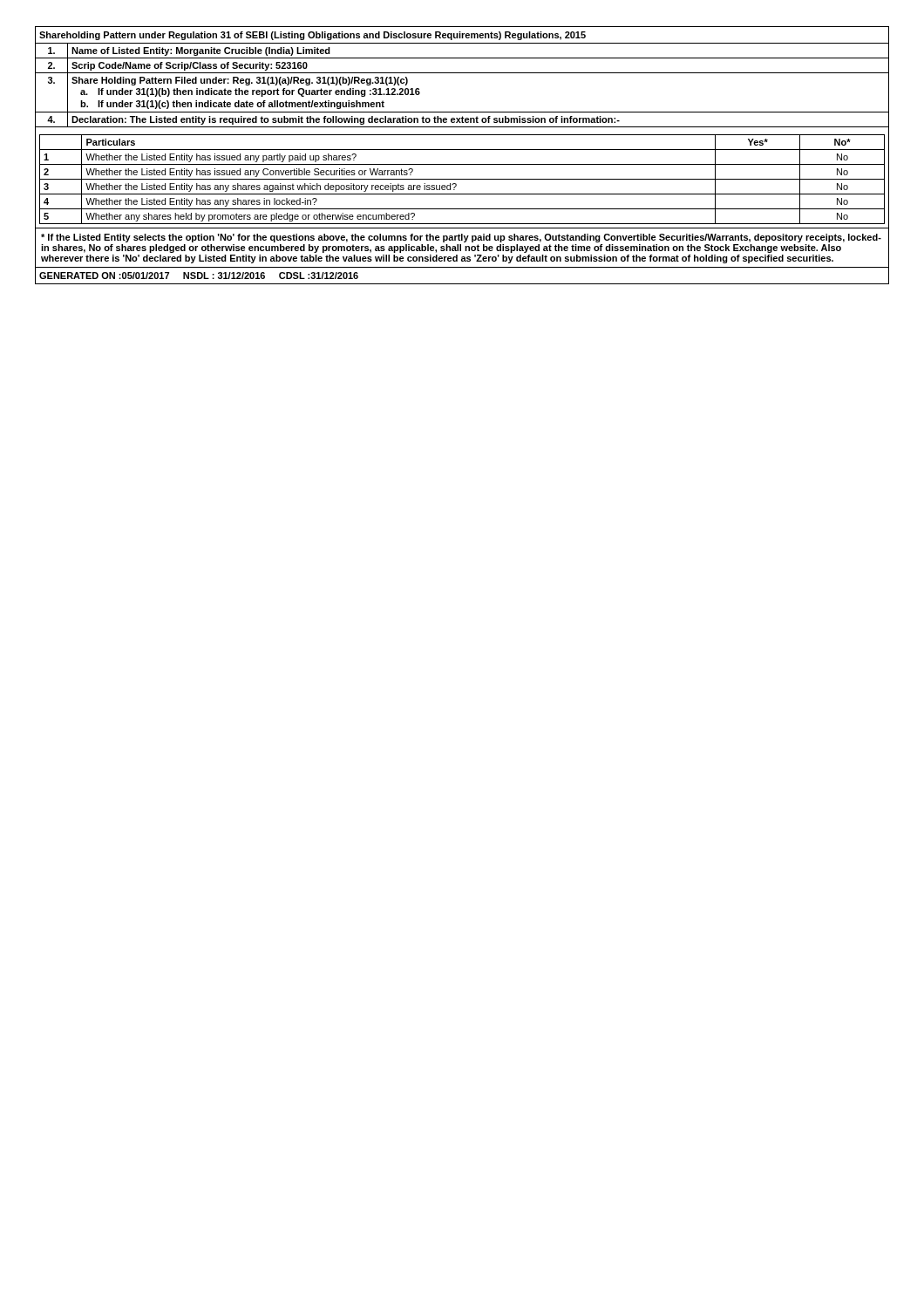This screenshot has height=1308, width=924.
Task: Click the passage that begins "GENERATED ON :05/01/2017 NSDL : 31/12/2016 CDSL"
Action: [199, 276]
